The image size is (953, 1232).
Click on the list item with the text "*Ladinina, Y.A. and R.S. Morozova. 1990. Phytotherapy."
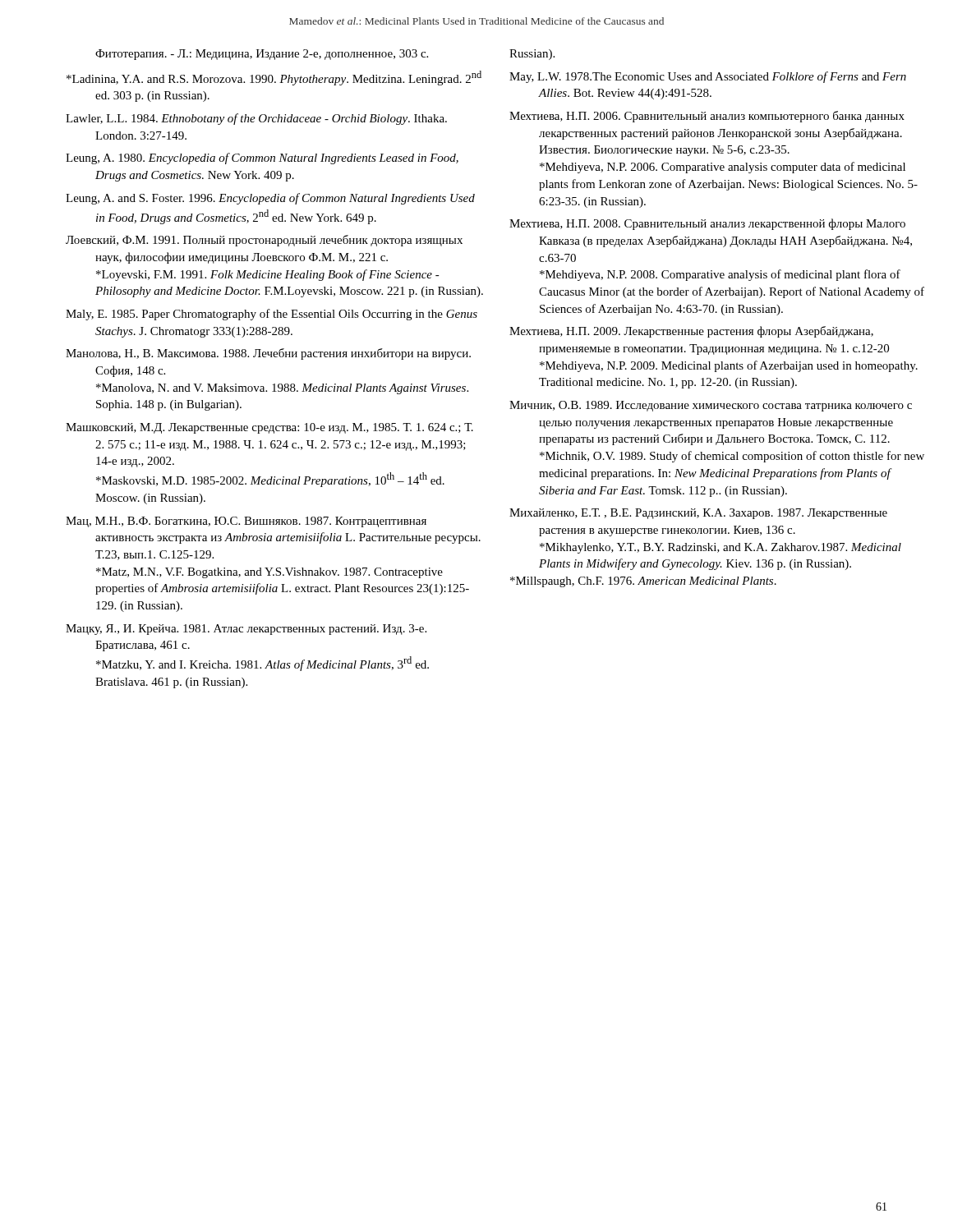(275, 86)
